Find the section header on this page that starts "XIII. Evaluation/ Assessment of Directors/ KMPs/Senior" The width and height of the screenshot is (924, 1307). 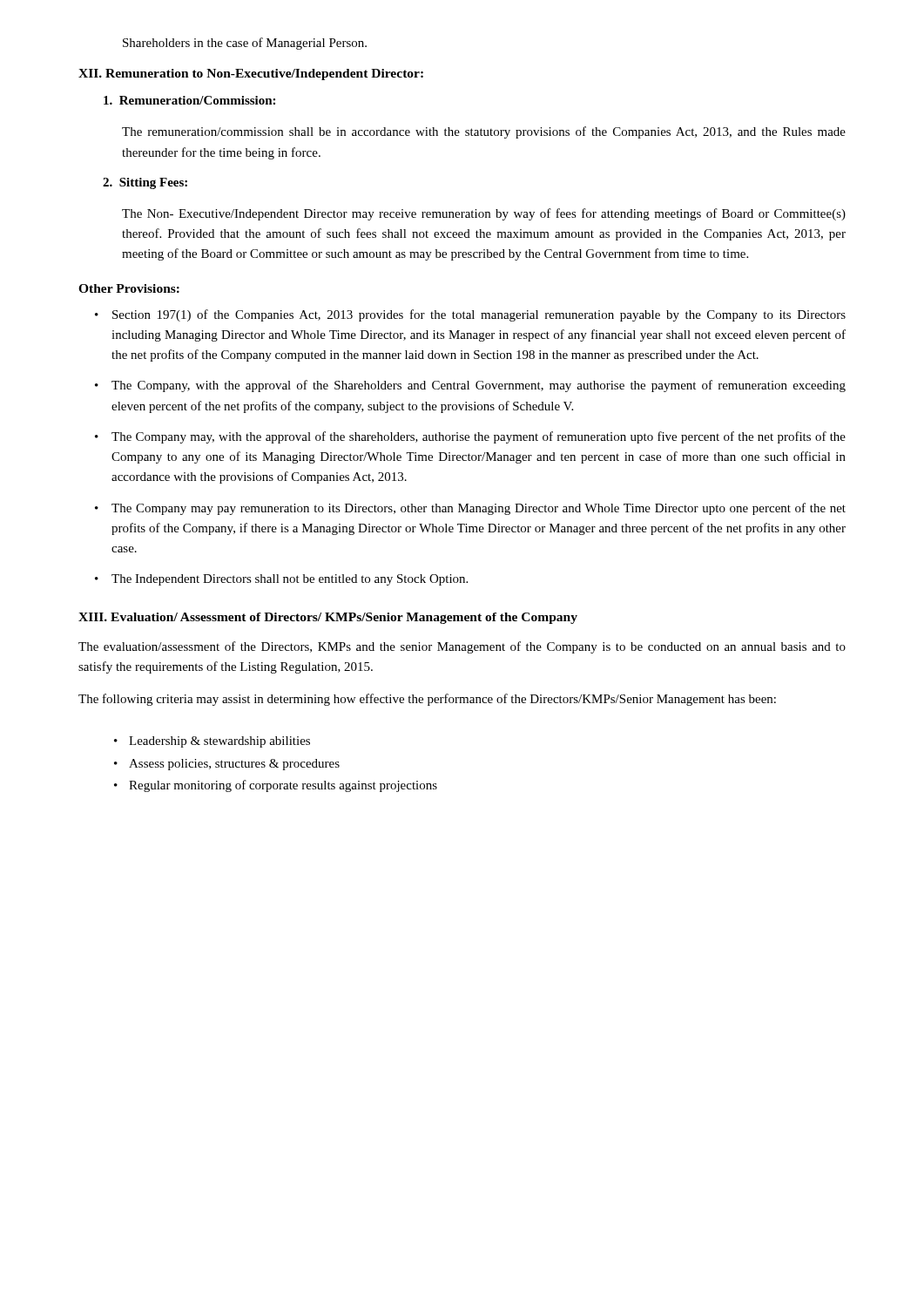pos(328,616)
